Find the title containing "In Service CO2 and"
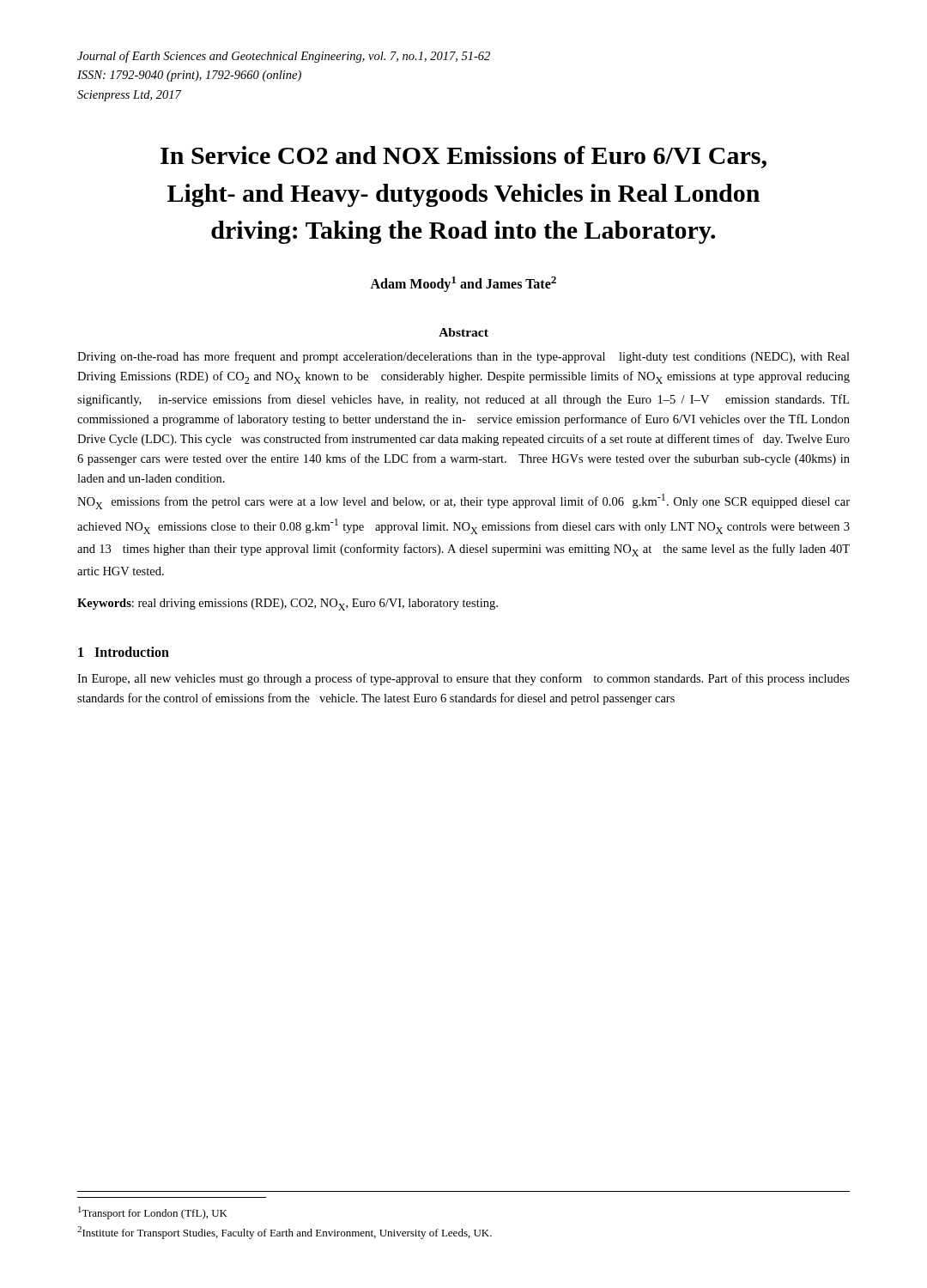This screenshot has width=927, height=1288. 464,193
